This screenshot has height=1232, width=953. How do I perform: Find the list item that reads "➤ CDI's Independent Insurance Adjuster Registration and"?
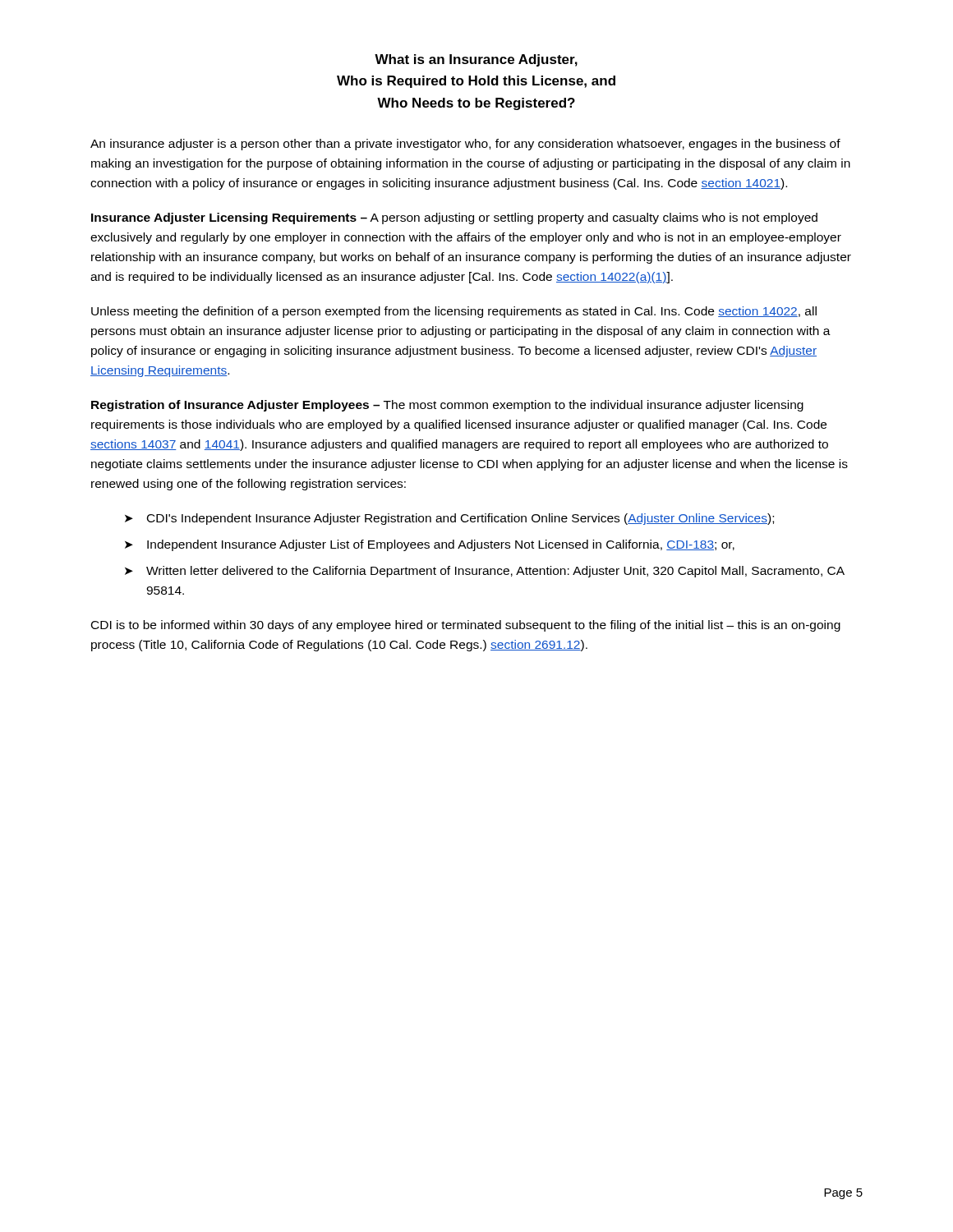click(x=493, y=519)
